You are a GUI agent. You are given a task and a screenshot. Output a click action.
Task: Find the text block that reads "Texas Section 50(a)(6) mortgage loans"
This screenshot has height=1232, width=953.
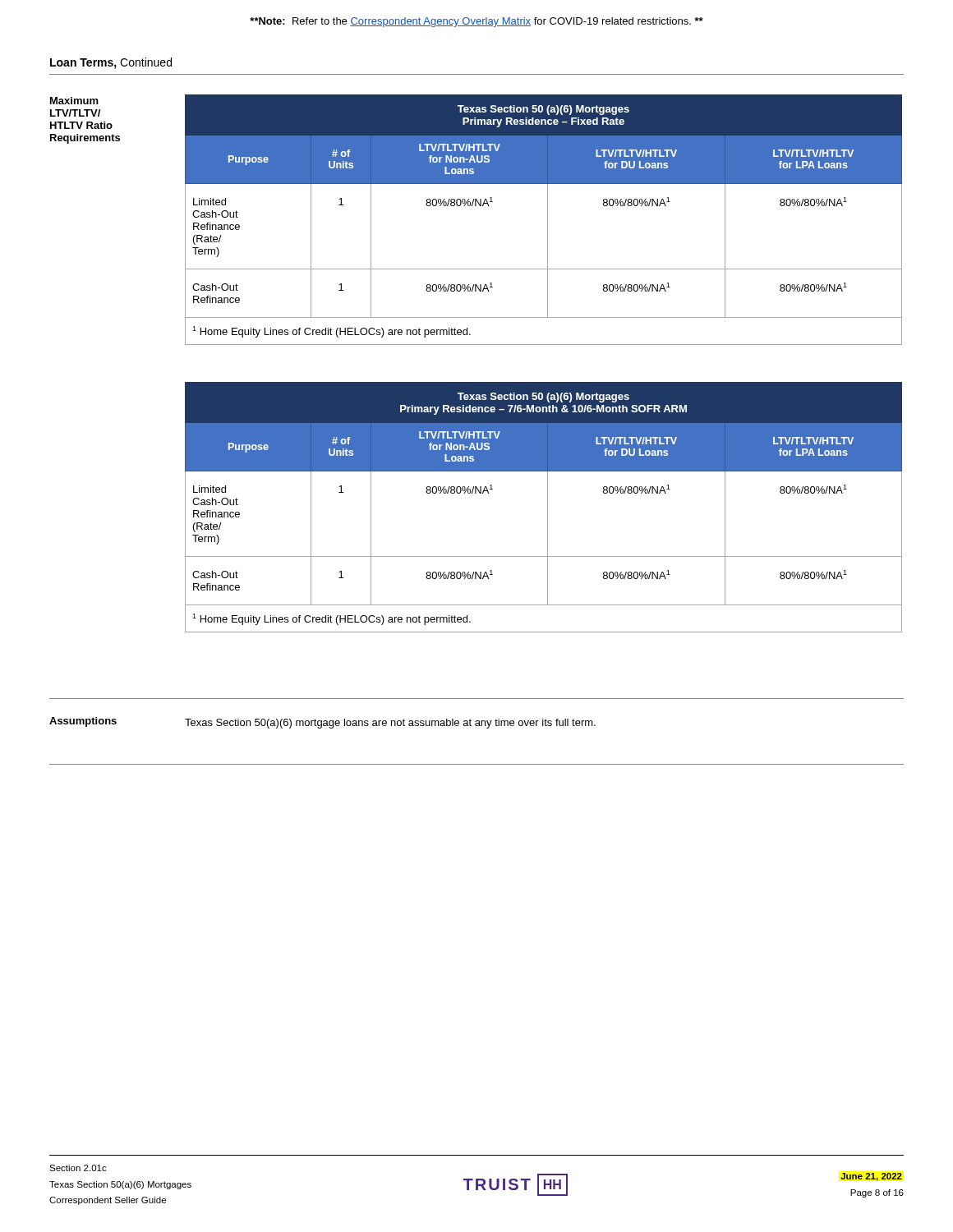pyautogui.click(x=391, y=722)
